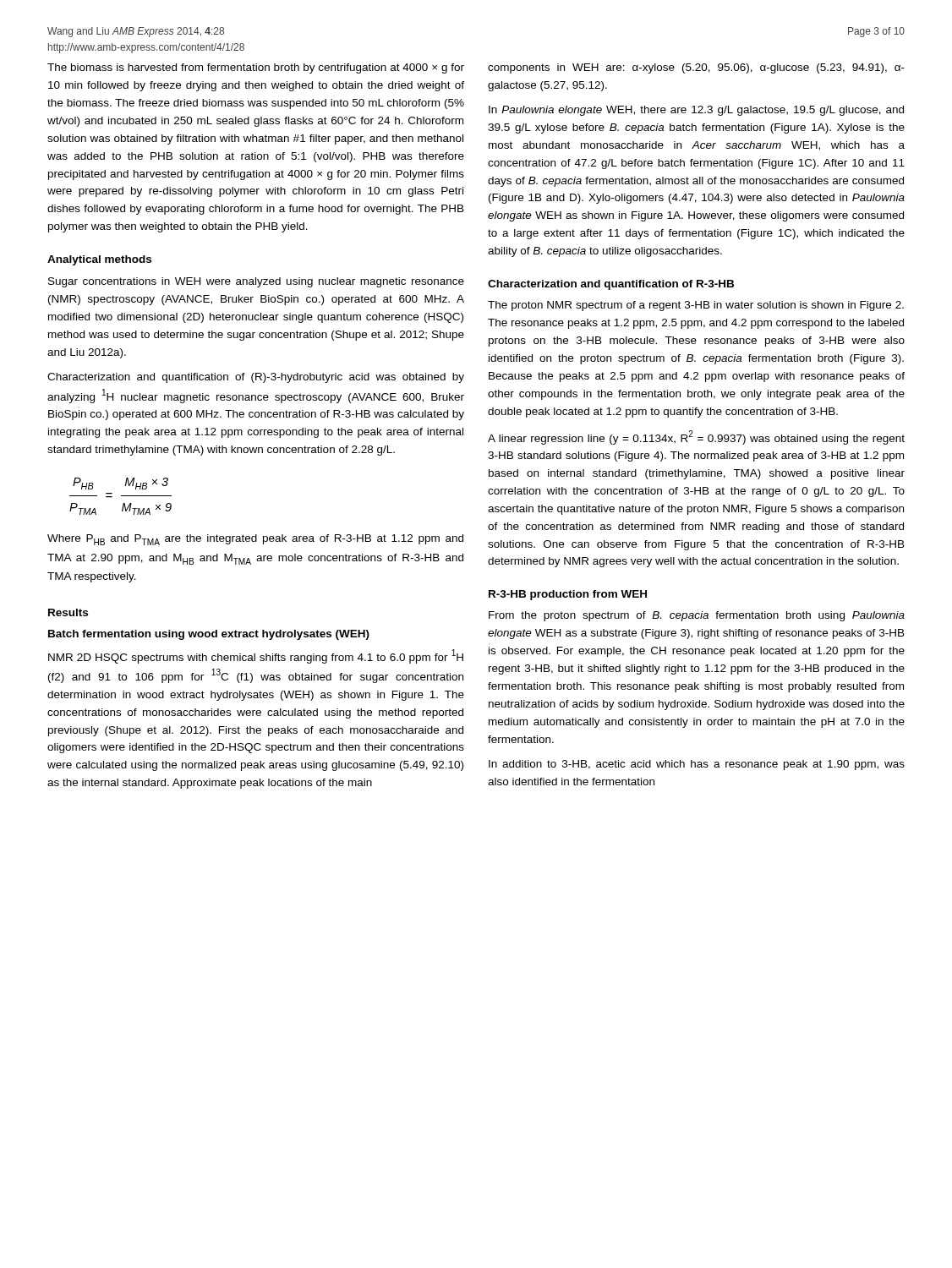952x1268 pixels.
Task: Navigate to the text block starting "Batch fermentation using wood extract"
Action: (x=208, y=633)
